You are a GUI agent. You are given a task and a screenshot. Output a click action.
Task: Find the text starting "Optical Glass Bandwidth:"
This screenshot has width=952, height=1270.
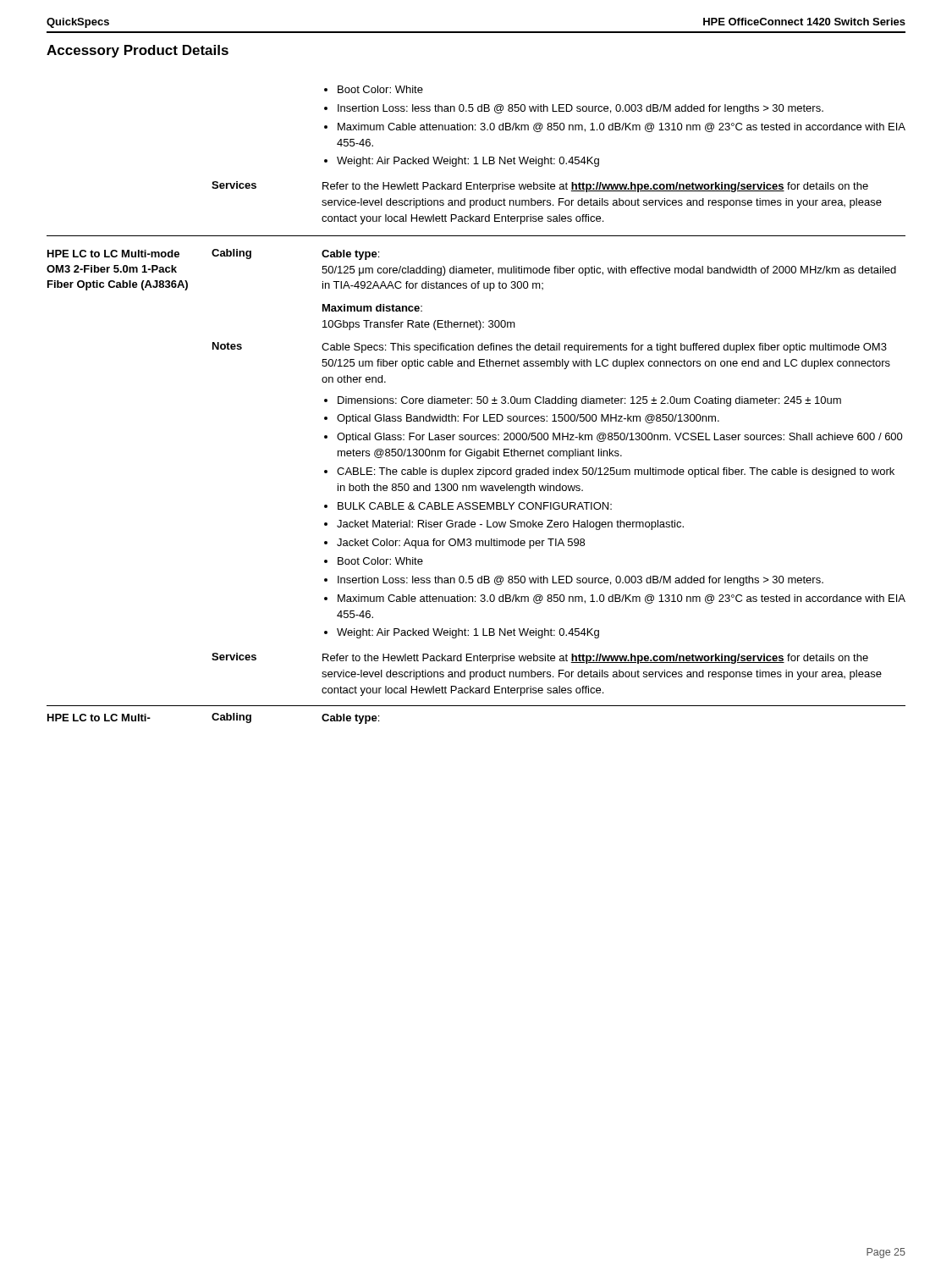click(x=528, y=418)
